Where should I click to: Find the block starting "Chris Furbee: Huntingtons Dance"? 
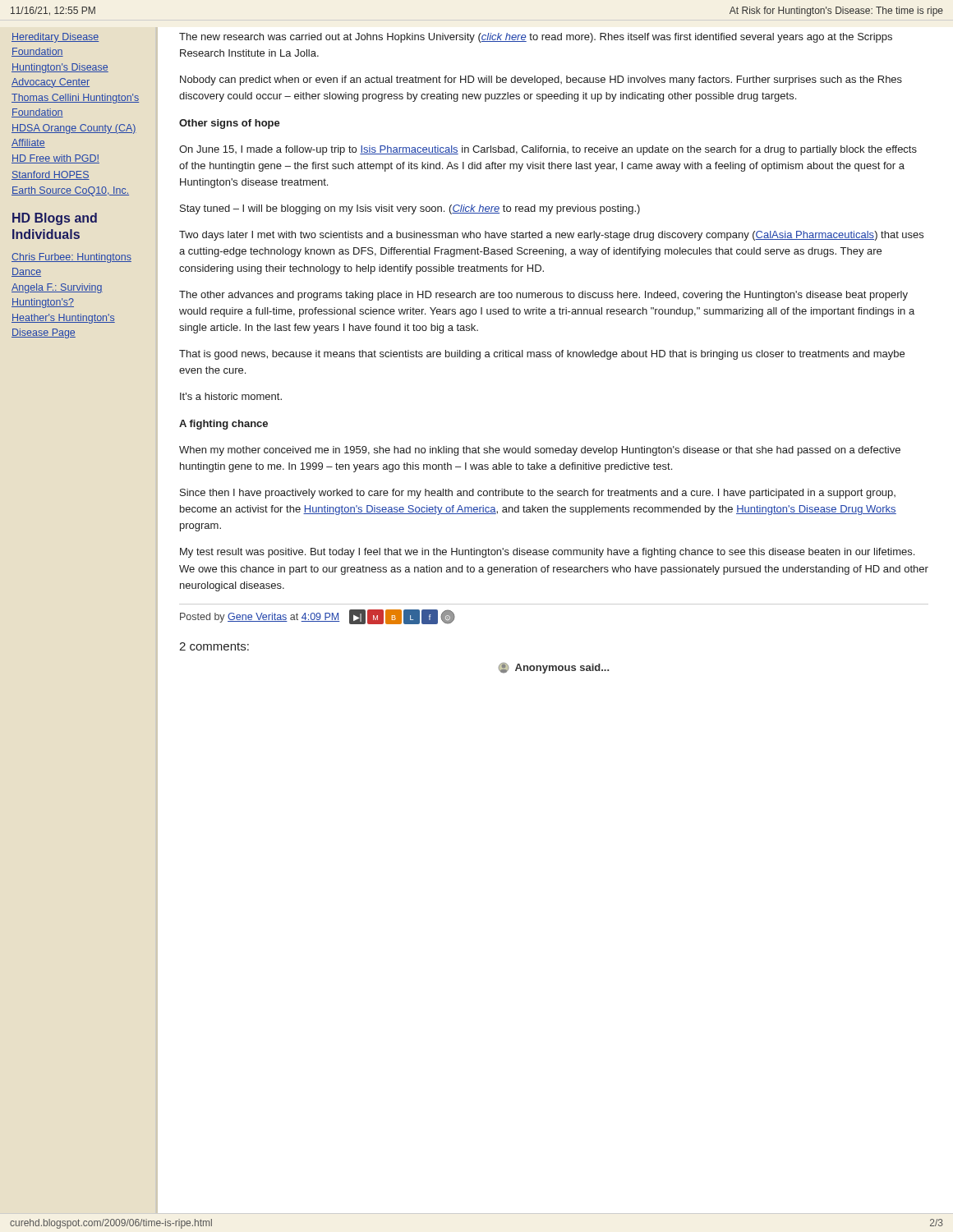click(x=71, y=264)
